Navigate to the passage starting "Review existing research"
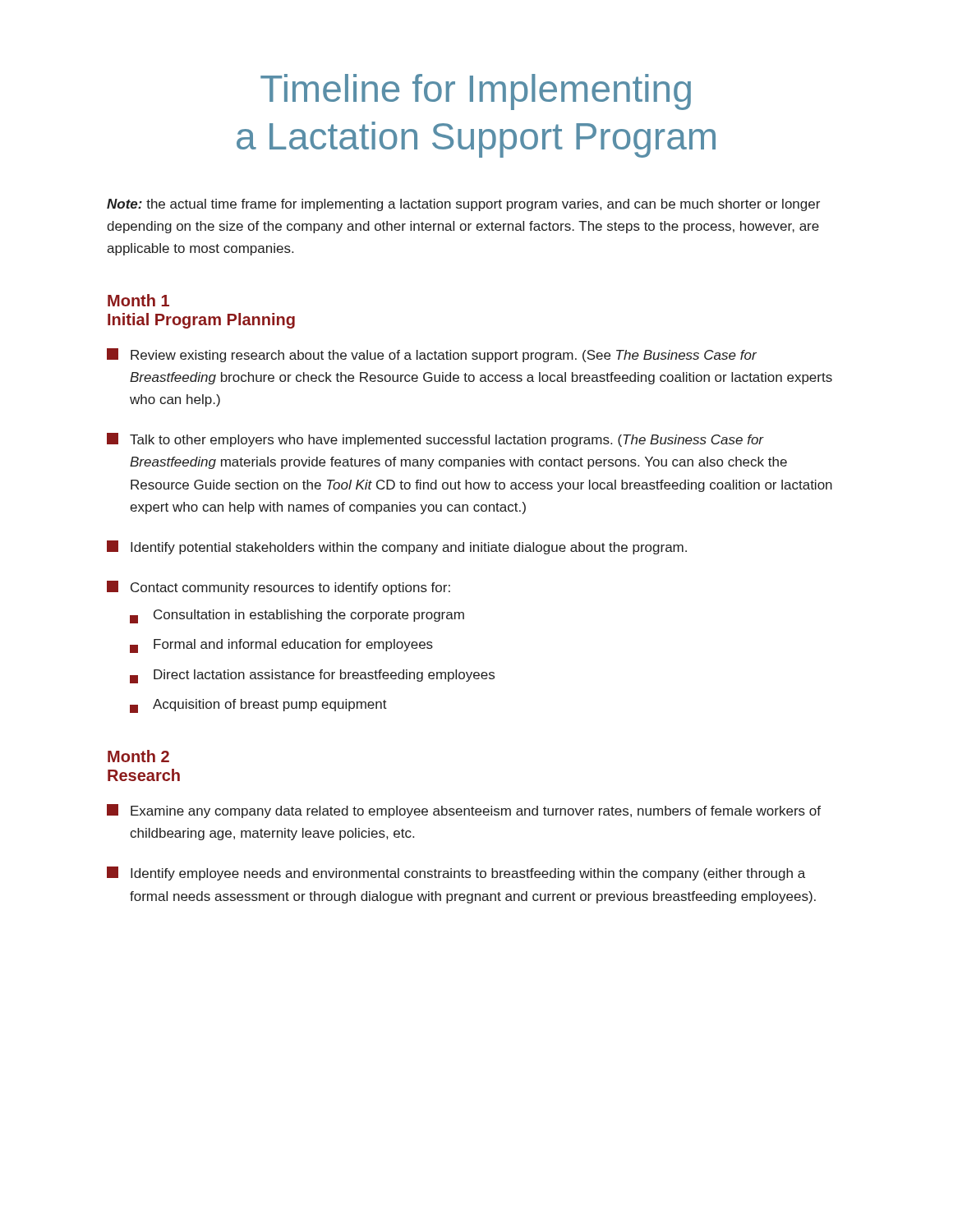This screenshot has height=1232, width=953. tap(476, 377)
